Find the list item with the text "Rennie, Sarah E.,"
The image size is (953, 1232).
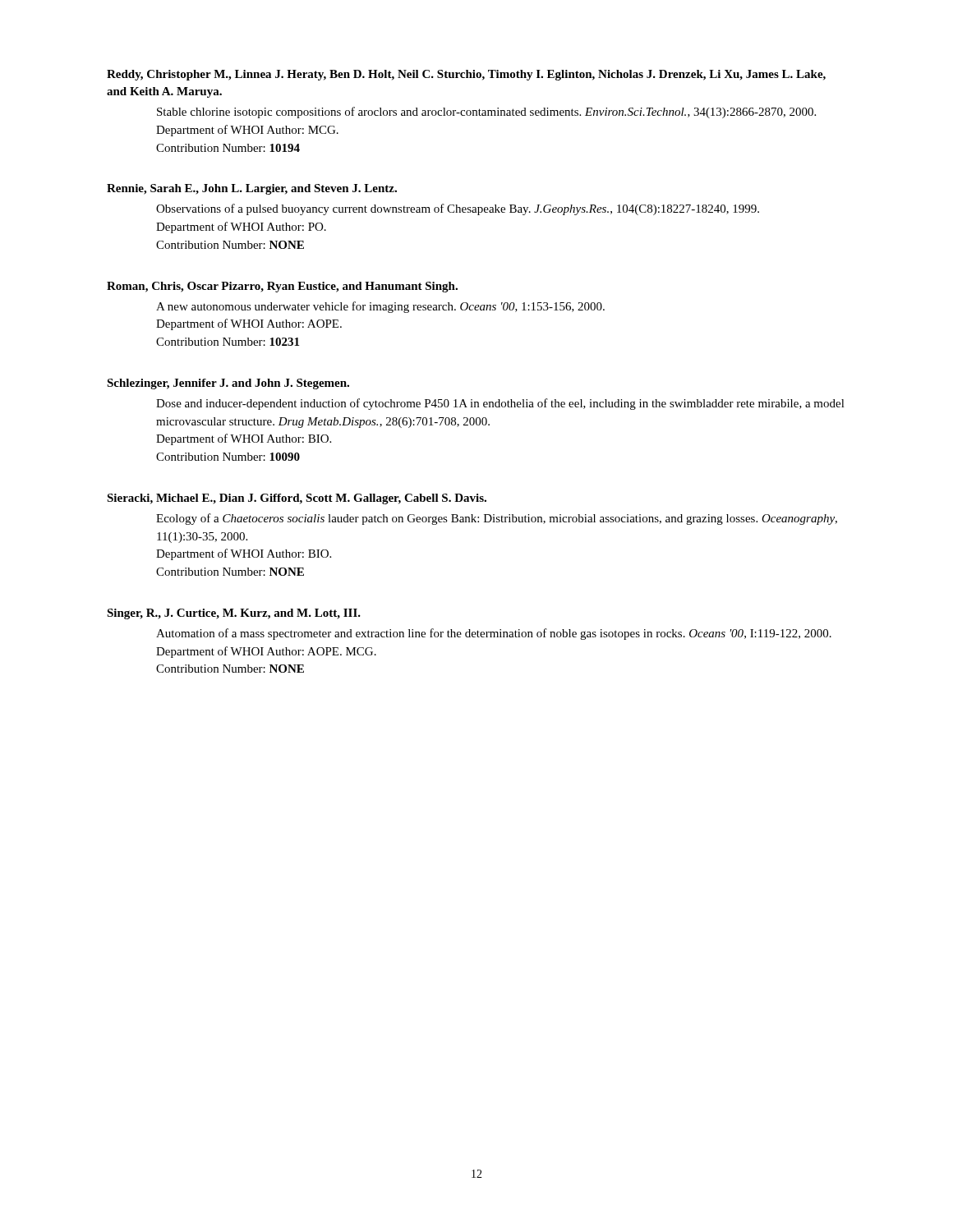476,217
